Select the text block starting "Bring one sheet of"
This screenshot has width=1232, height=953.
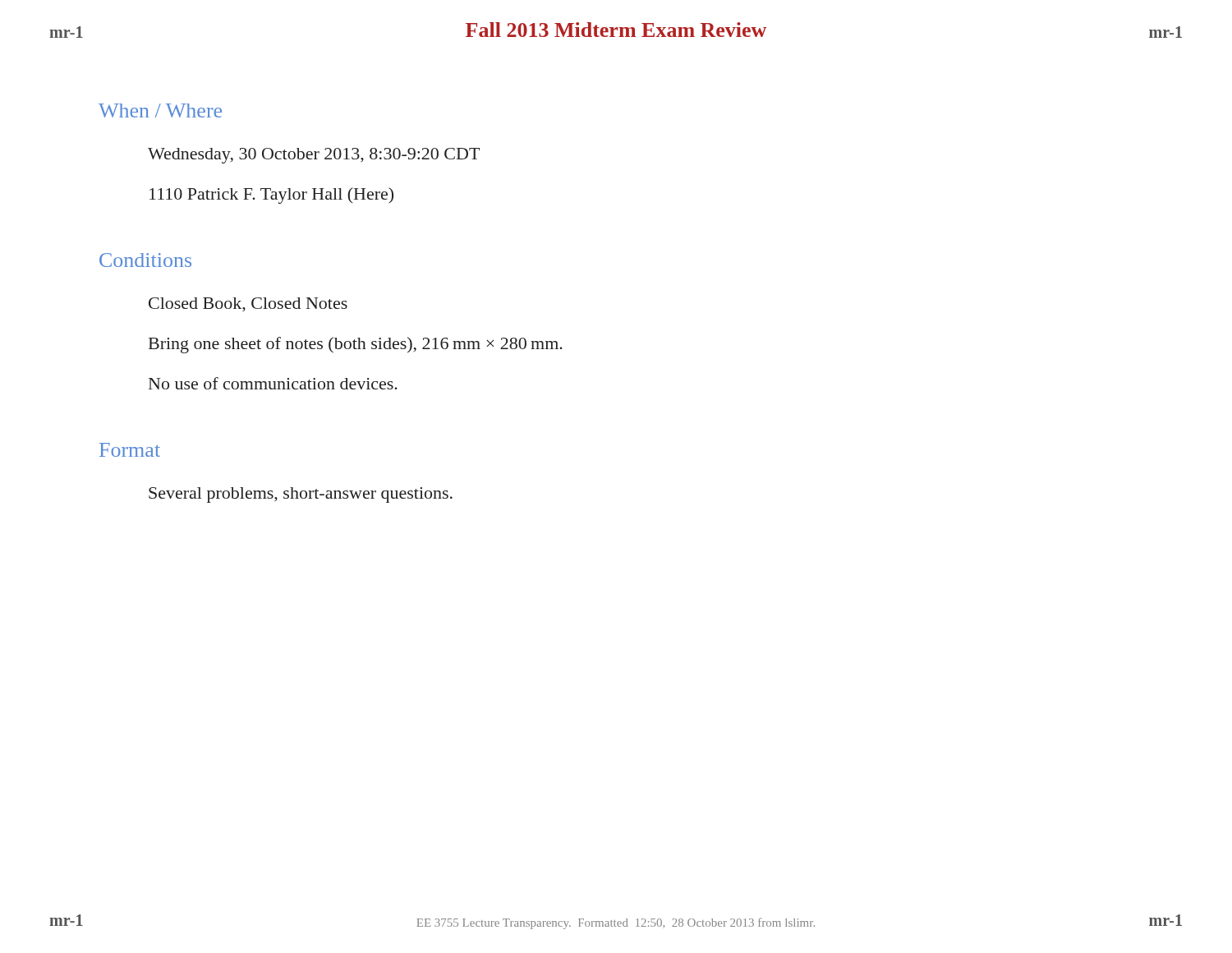coord(356,343)
